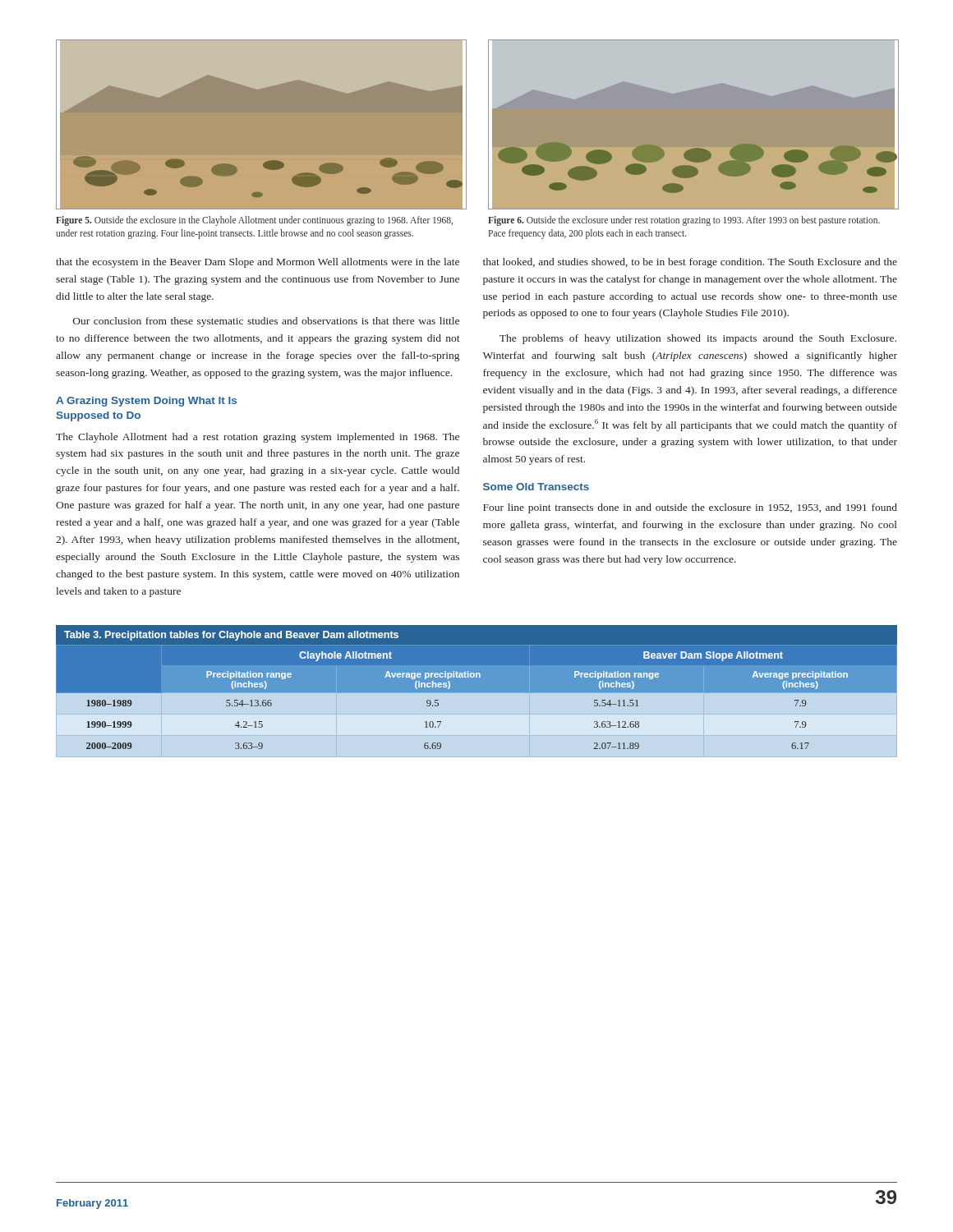Select the table that reads "Precipitation range (inches)"
The height and width of the screenshot is (1232, 953).
coord(476,691)
